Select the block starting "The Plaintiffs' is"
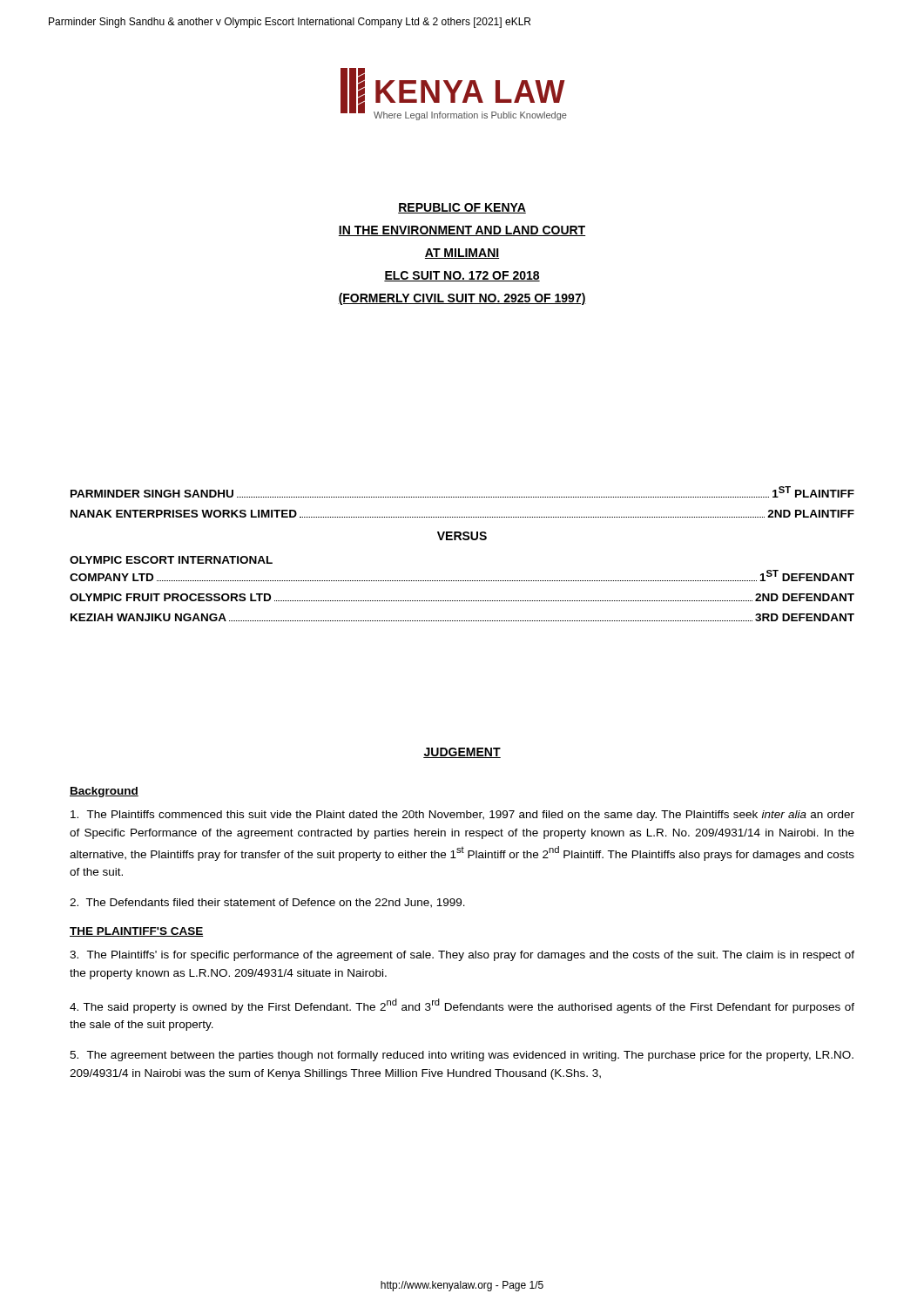 [x=462, y=964]
